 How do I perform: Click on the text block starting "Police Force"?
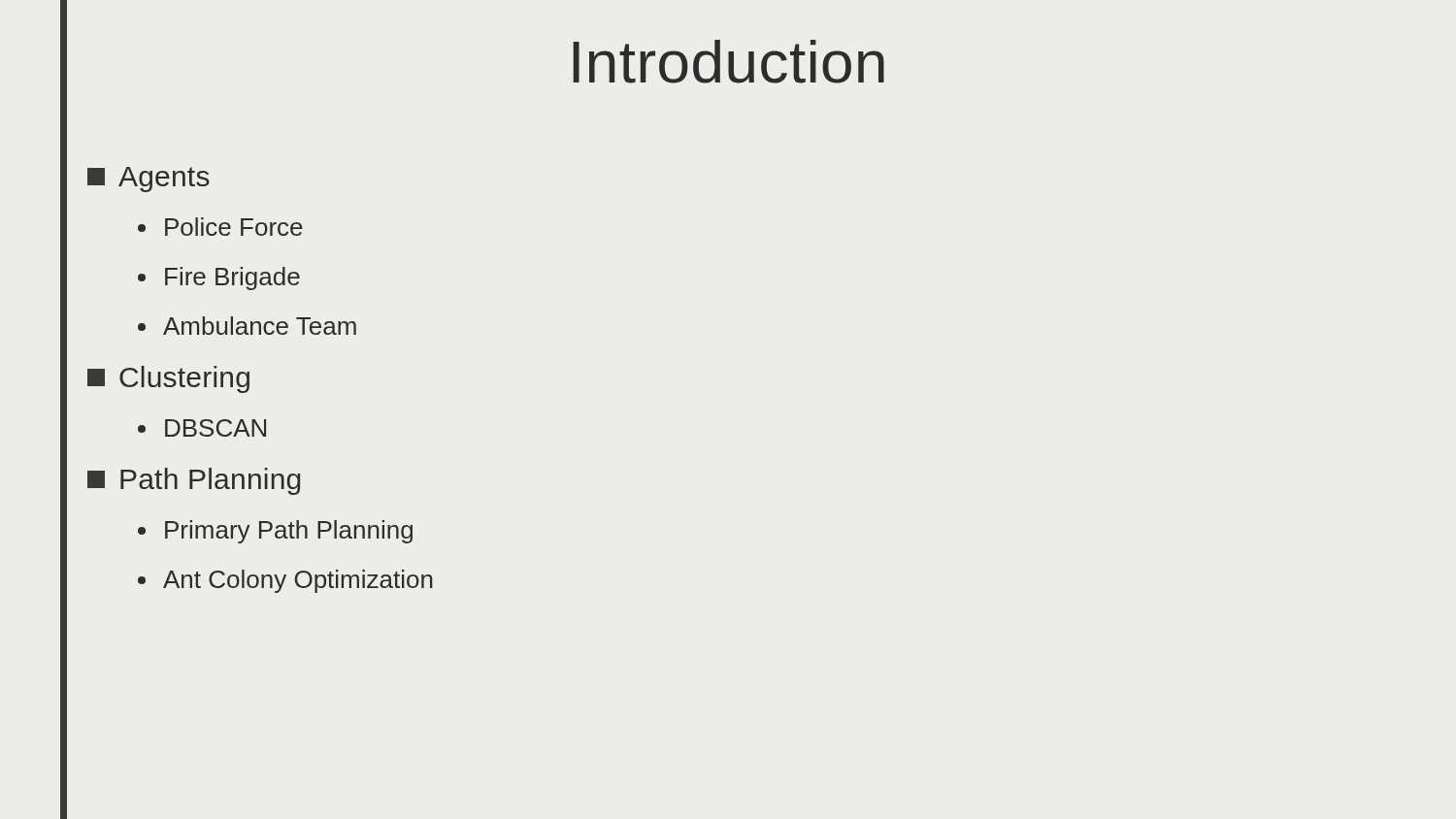coord(221,228)
